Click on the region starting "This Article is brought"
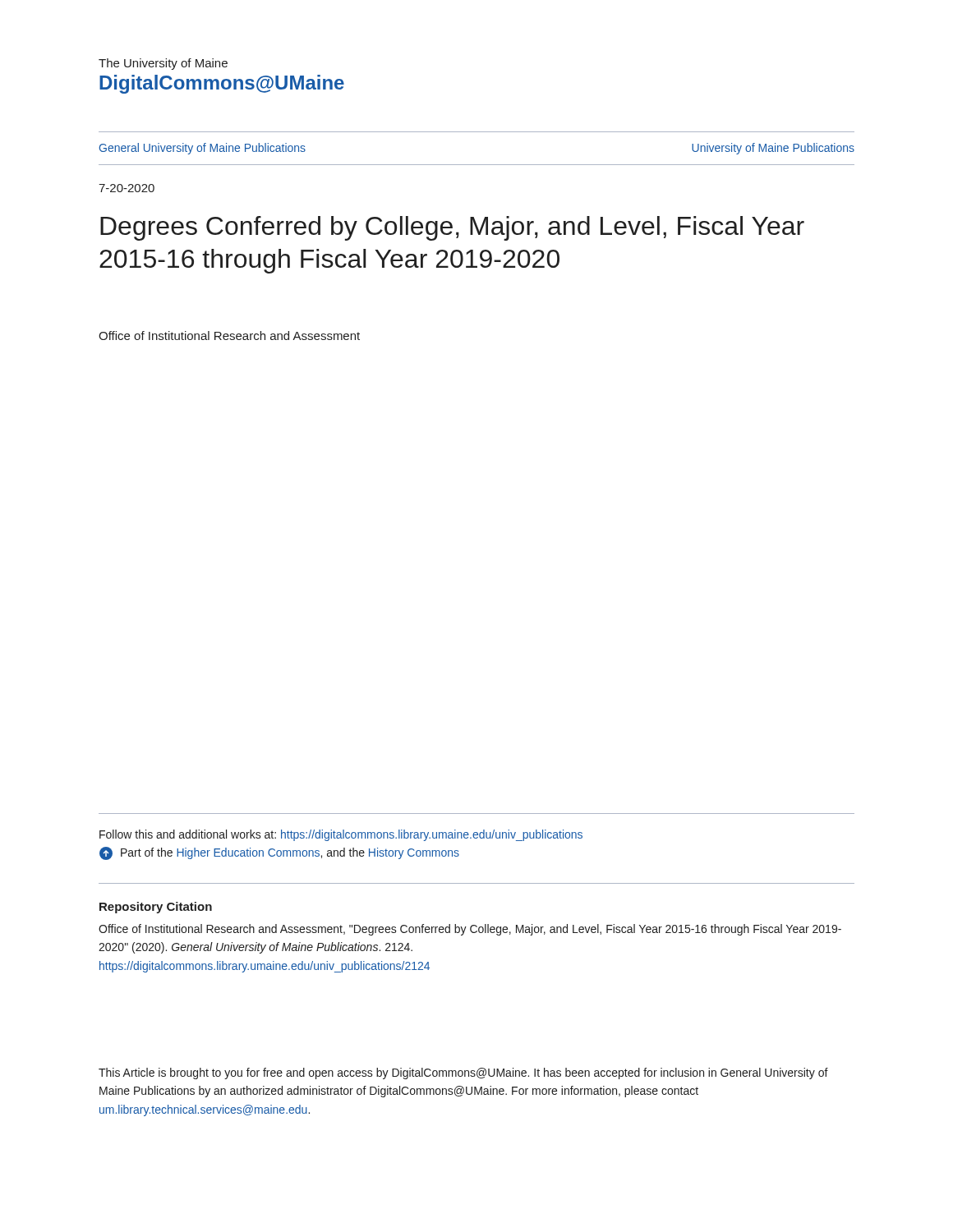The width and height of the screenshot is (953, 1232). pos(463,1091)
